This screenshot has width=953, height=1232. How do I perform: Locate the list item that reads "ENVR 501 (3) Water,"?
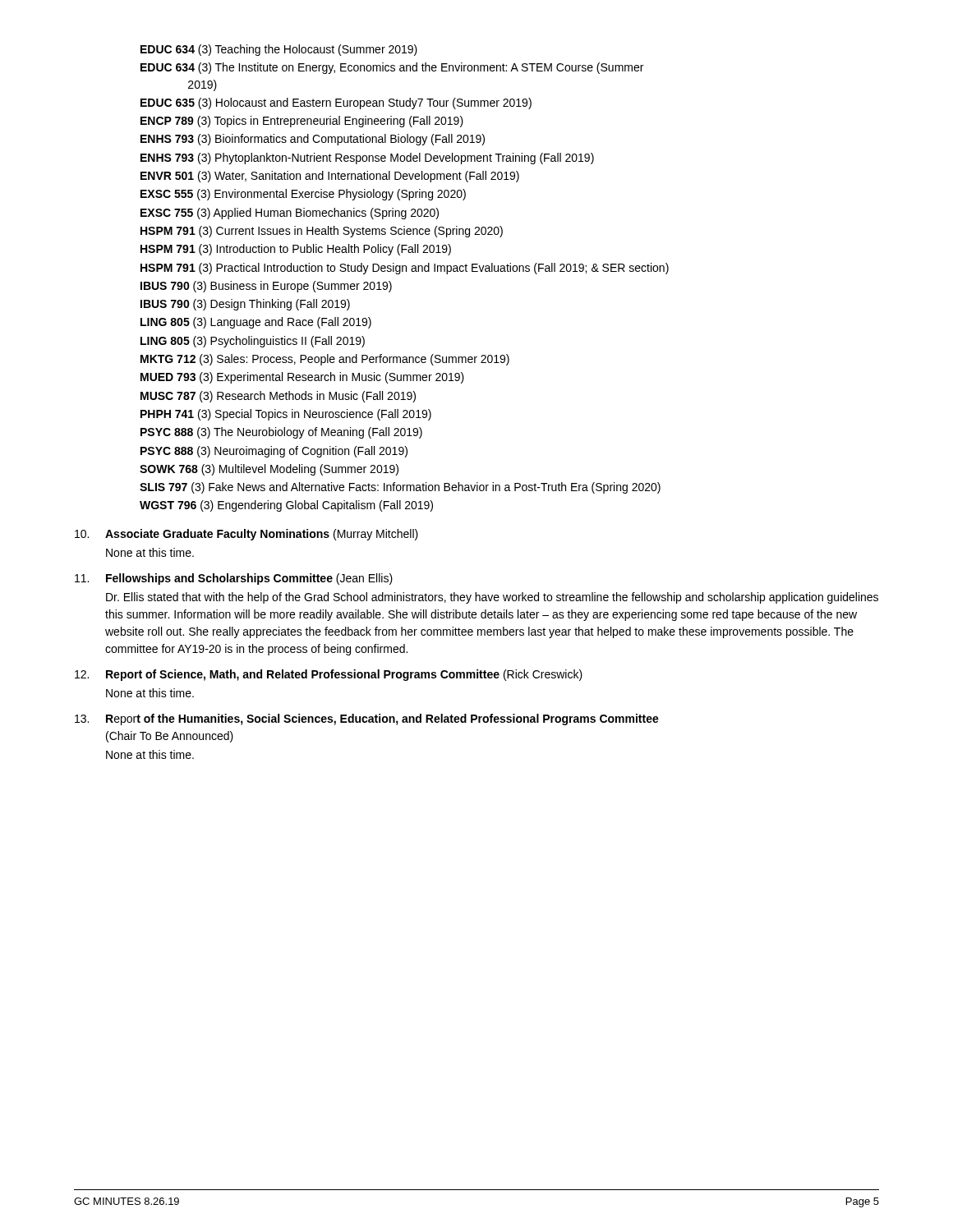(330, 176)
